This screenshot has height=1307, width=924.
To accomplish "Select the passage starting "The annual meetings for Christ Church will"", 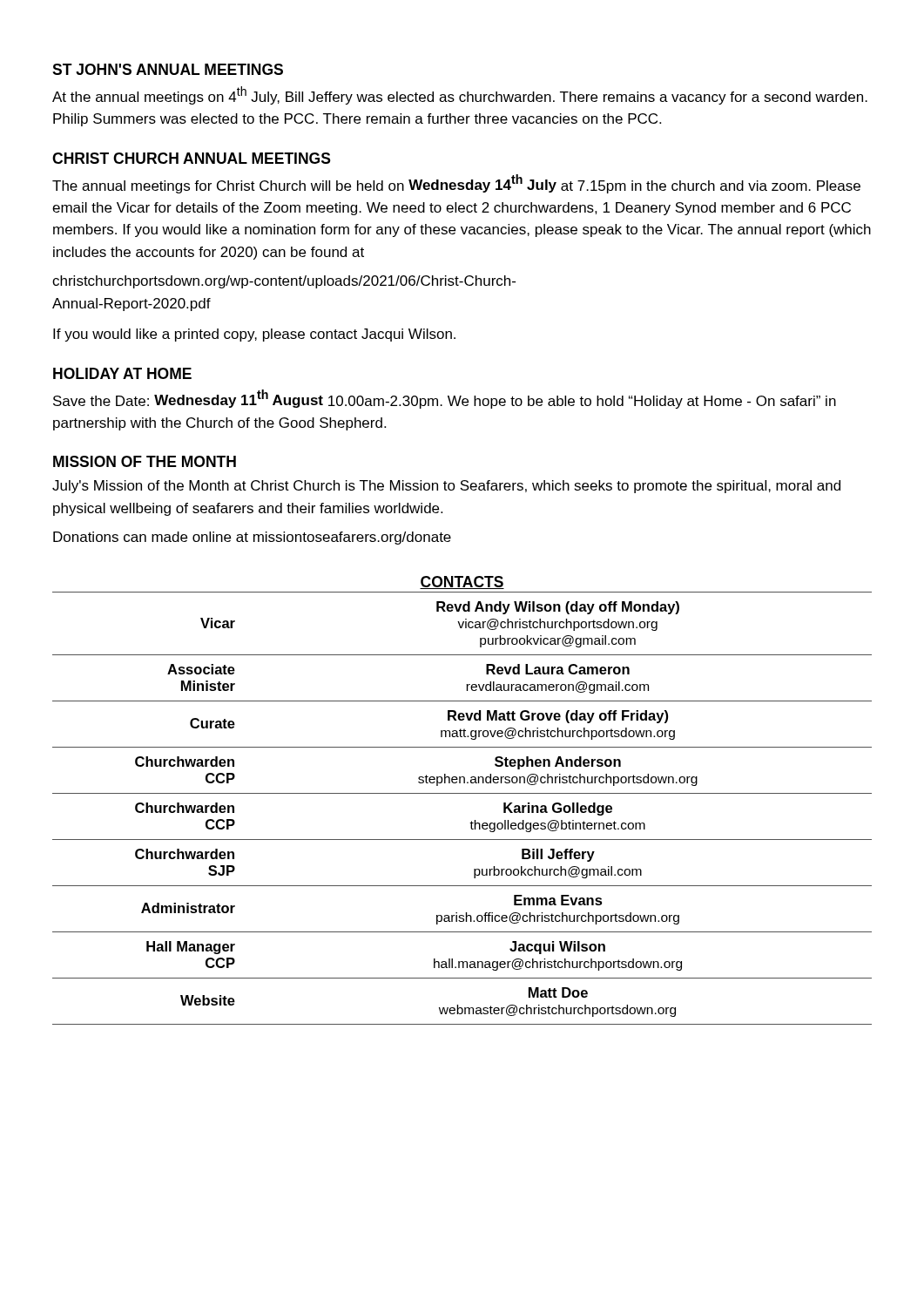I will coord(462,217).
